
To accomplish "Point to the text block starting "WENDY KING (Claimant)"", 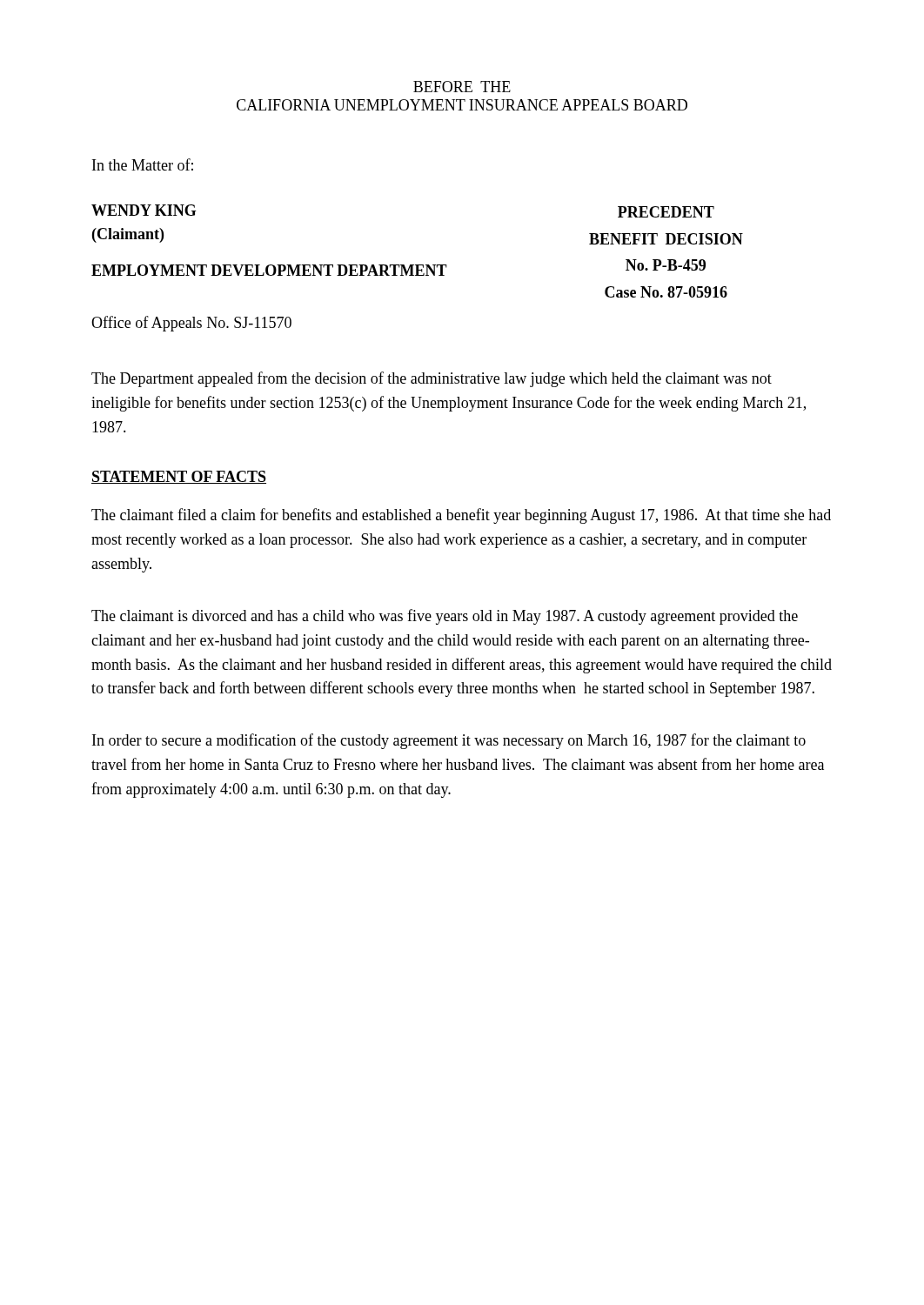I will (x=144, y=222).
